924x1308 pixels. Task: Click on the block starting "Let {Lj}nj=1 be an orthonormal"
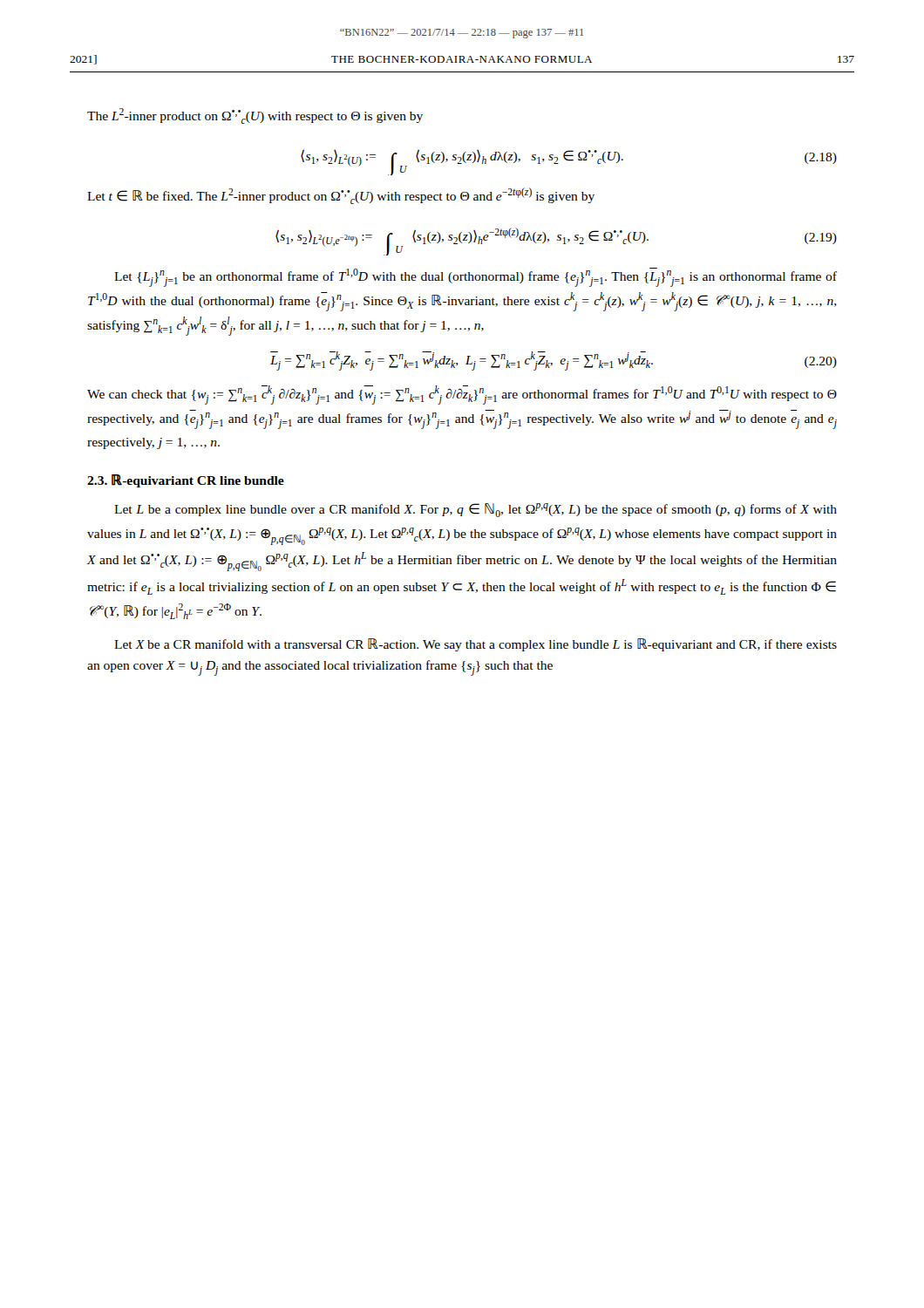462,302
